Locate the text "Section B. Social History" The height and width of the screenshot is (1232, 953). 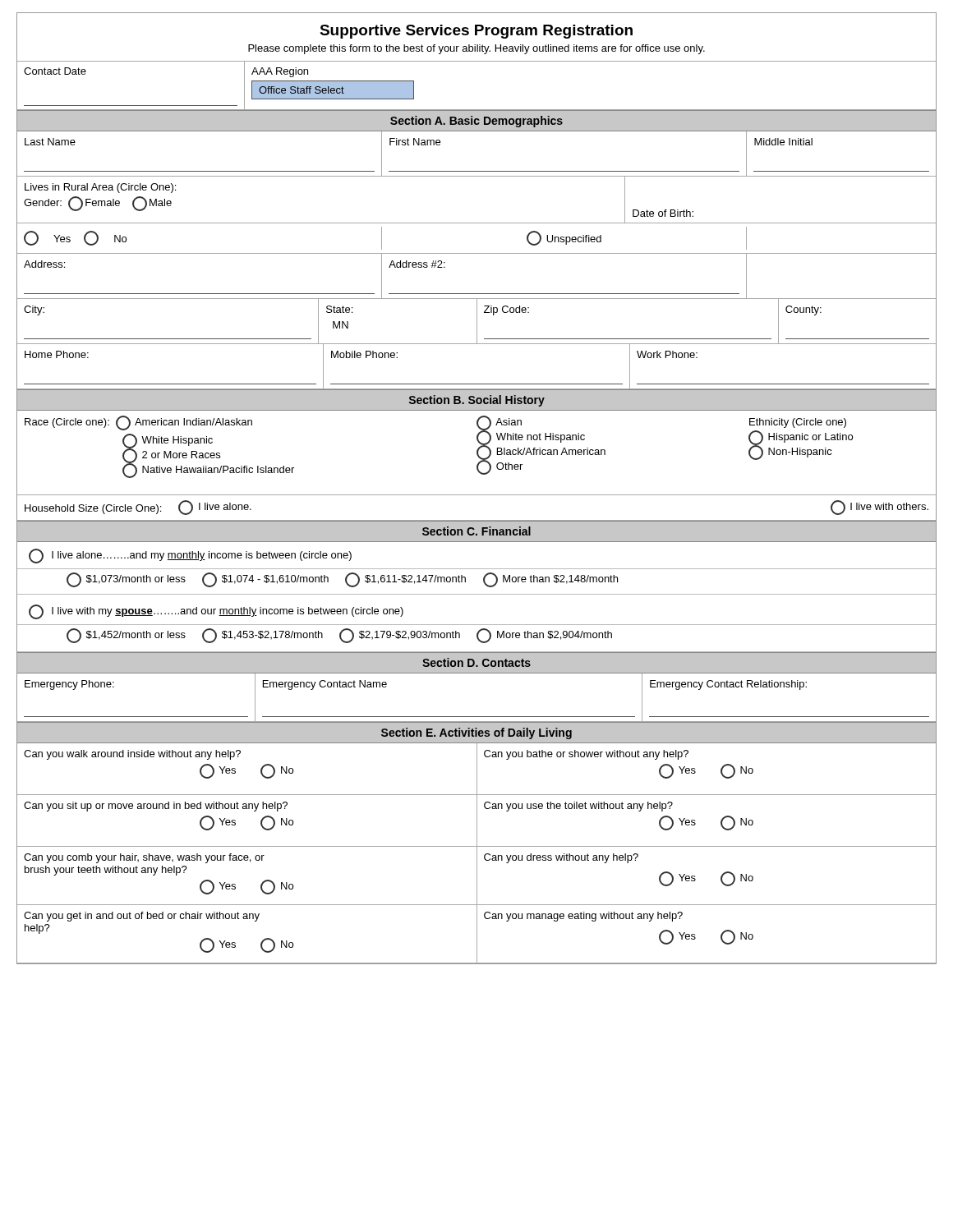476,400
